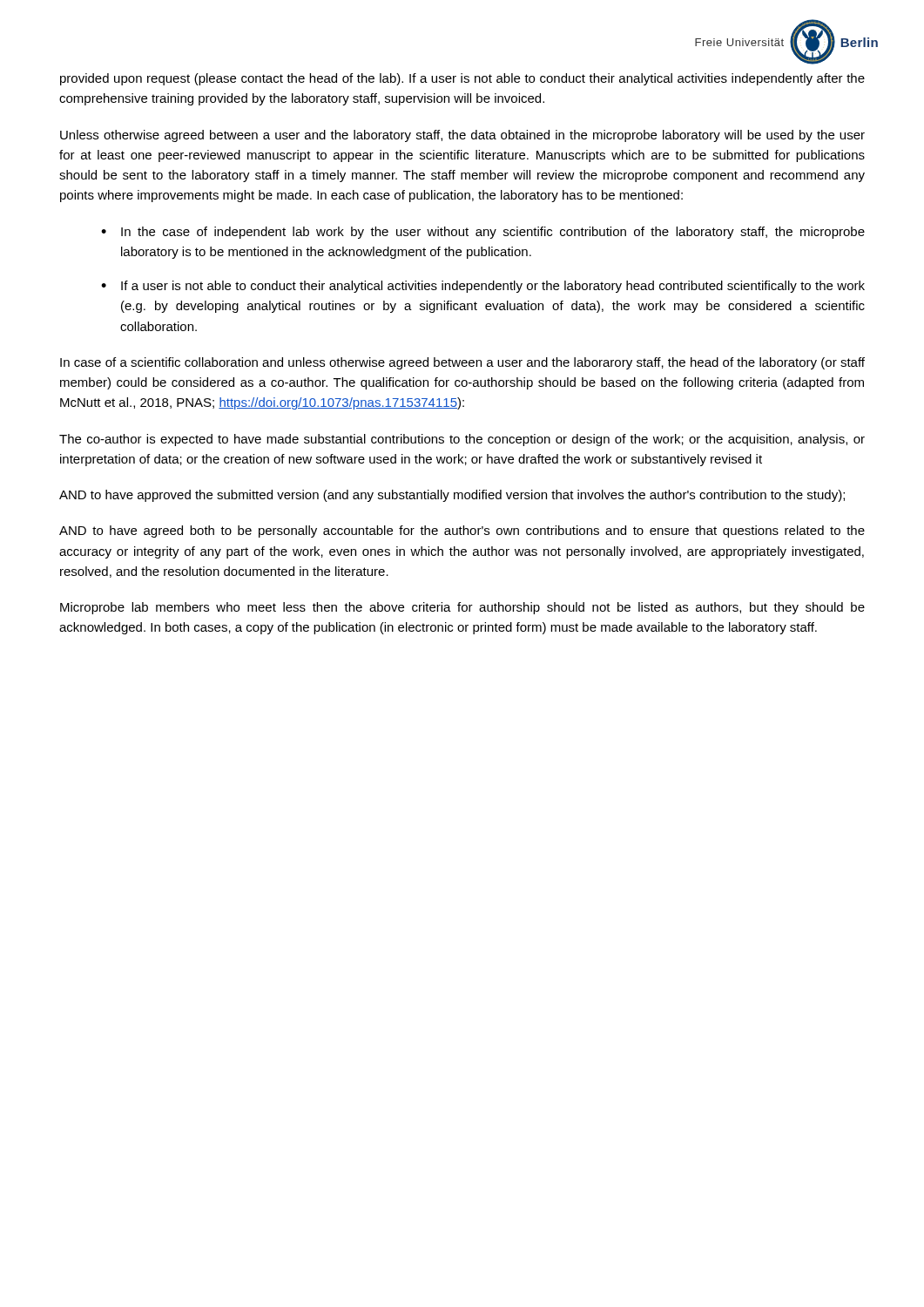Screen dimensions: 1307x924
Task: Point to the block starting "AND to have agreed"
Action: 462,551
